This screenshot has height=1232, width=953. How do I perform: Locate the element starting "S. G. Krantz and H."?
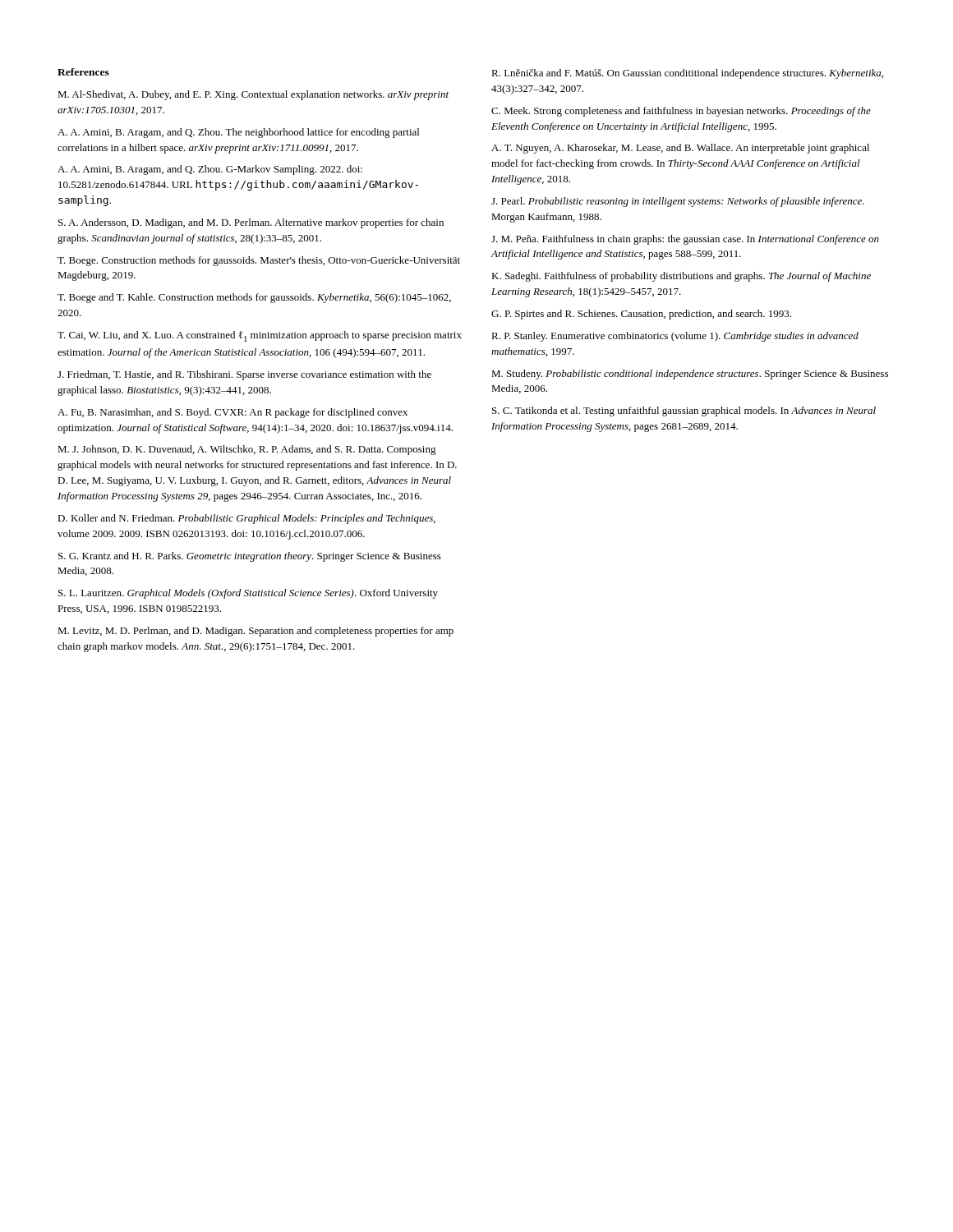pyautogui.click(x=249, y=563)
